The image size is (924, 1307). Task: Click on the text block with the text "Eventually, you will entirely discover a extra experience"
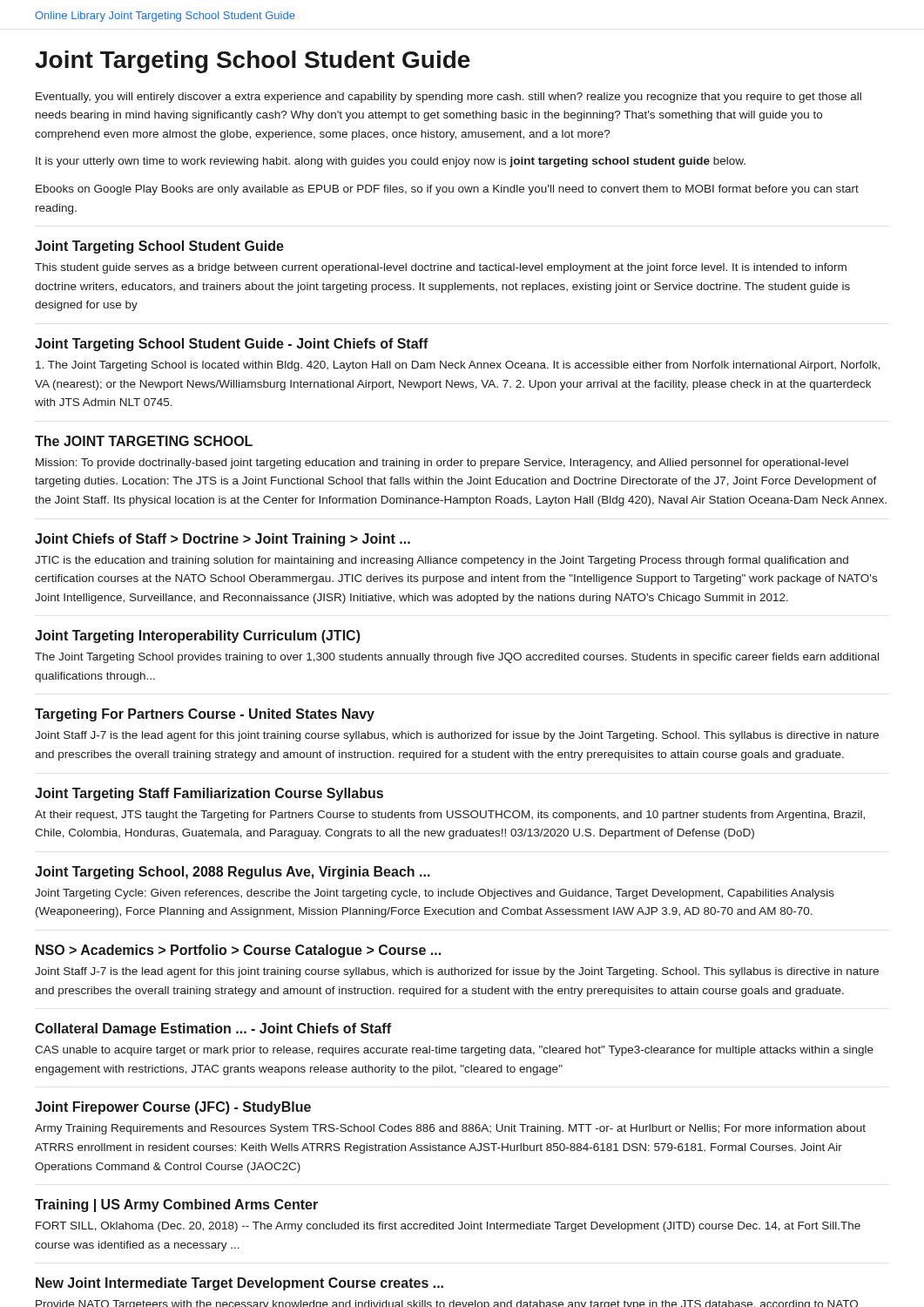(462, 115)
